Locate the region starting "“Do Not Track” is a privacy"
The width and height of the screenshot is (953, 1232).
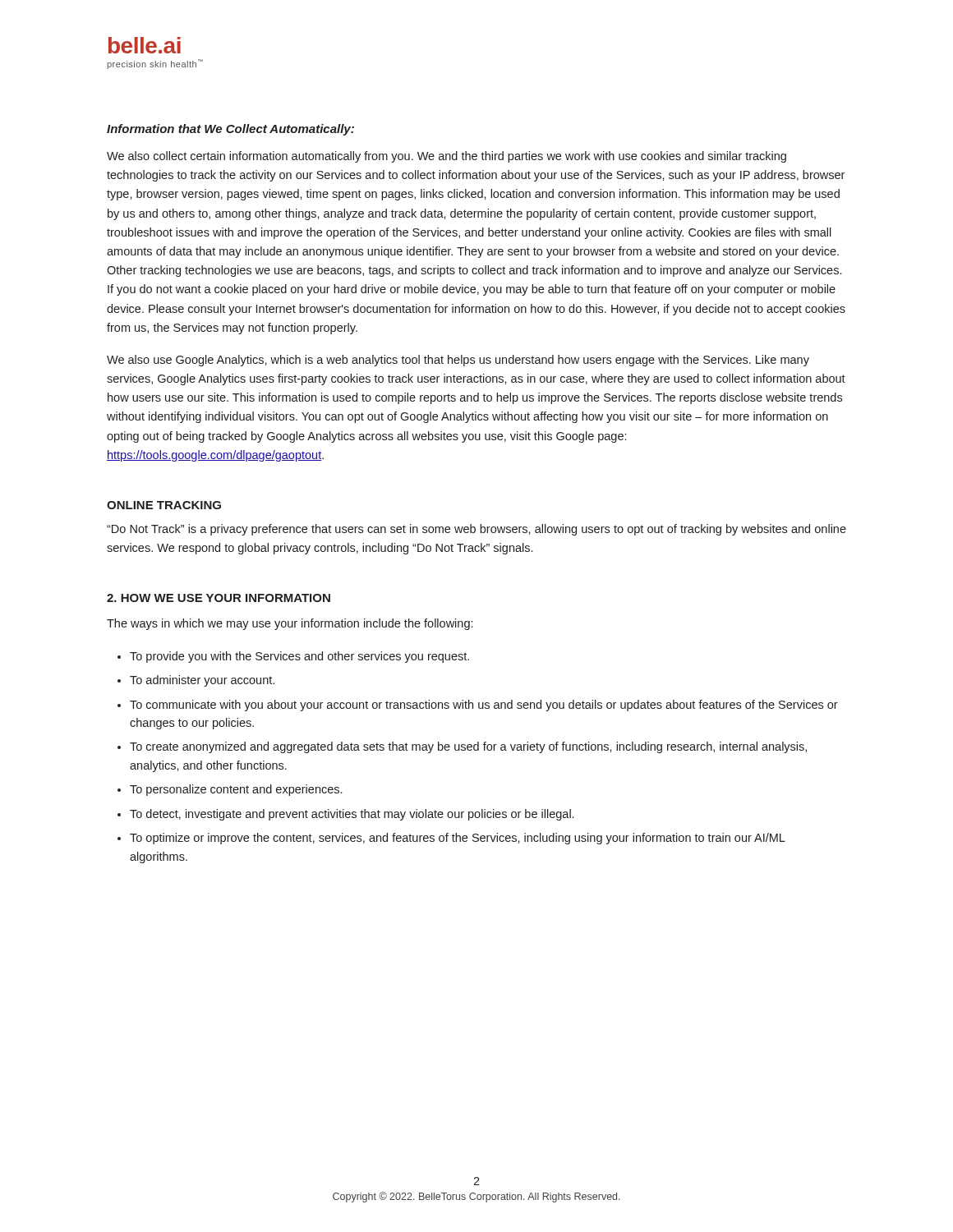pyautogui.click(x=476, y=538)
